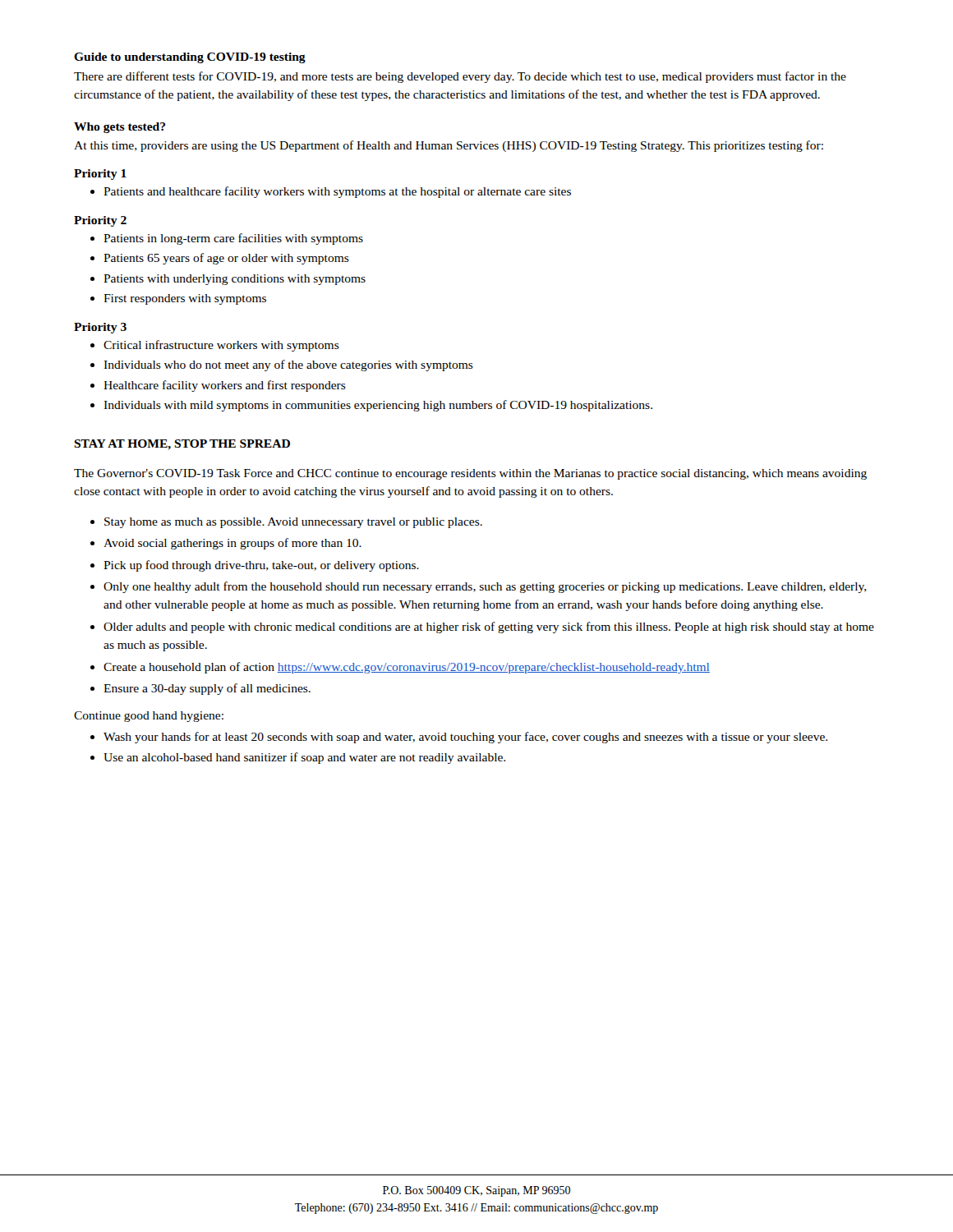Find the text starting "Ensure a 30-day supply of all medicines."

click(x=207, y=688)
